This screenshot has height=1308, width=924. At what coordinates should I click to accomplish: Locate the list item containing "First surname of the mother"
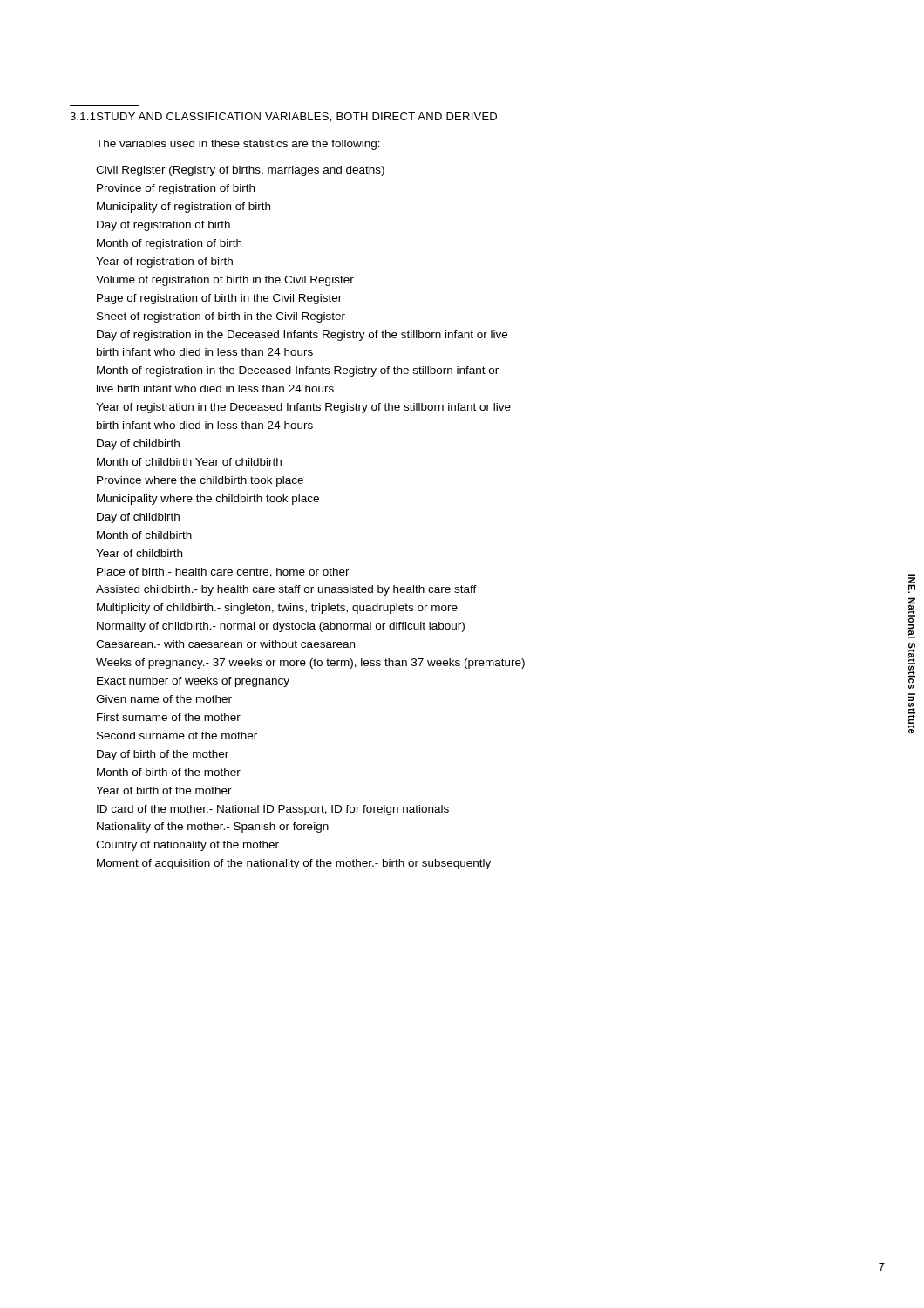168,717
